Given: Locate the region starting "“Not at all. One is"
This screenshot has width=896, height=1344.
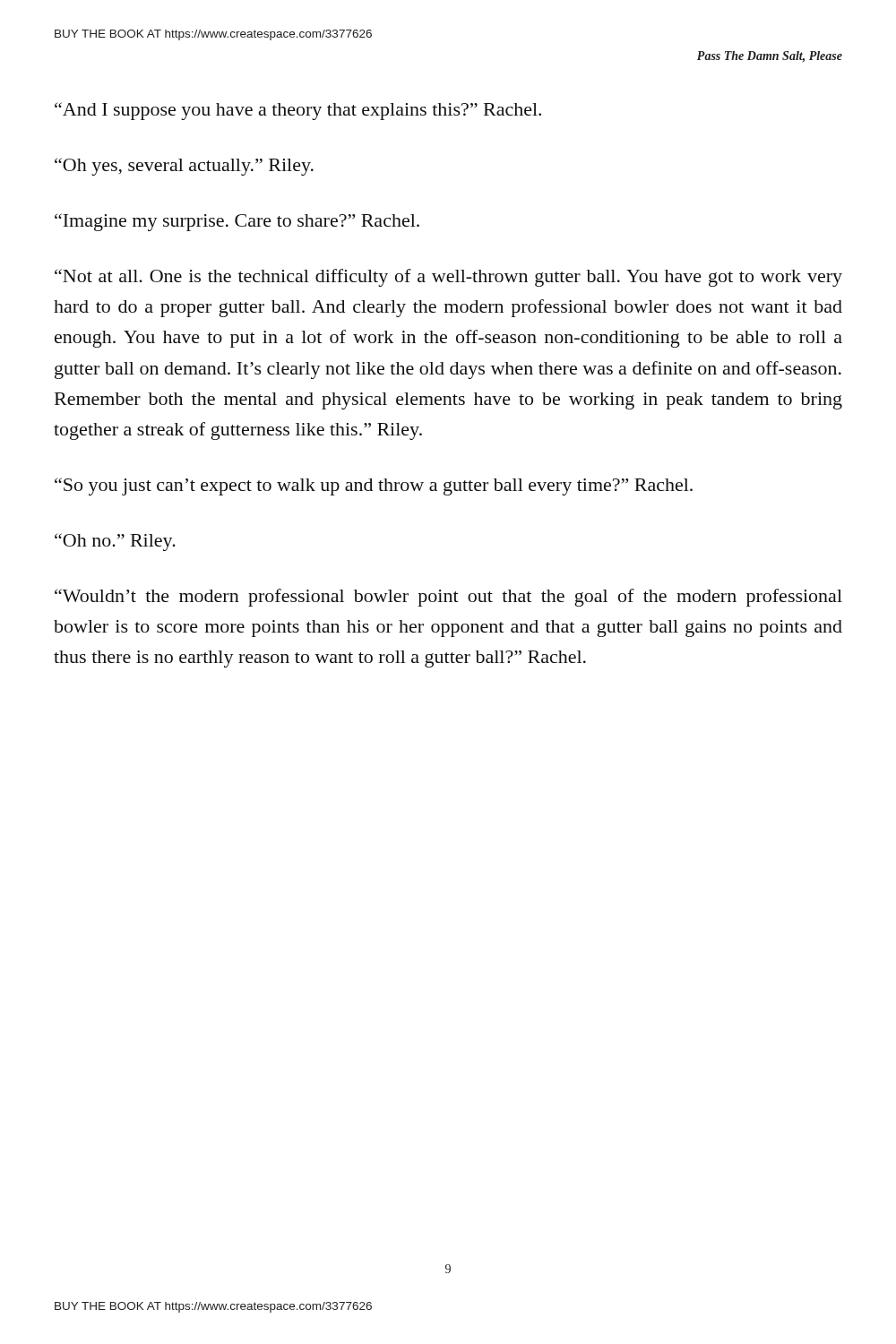Looking at the screenshot, I should 448,352.
